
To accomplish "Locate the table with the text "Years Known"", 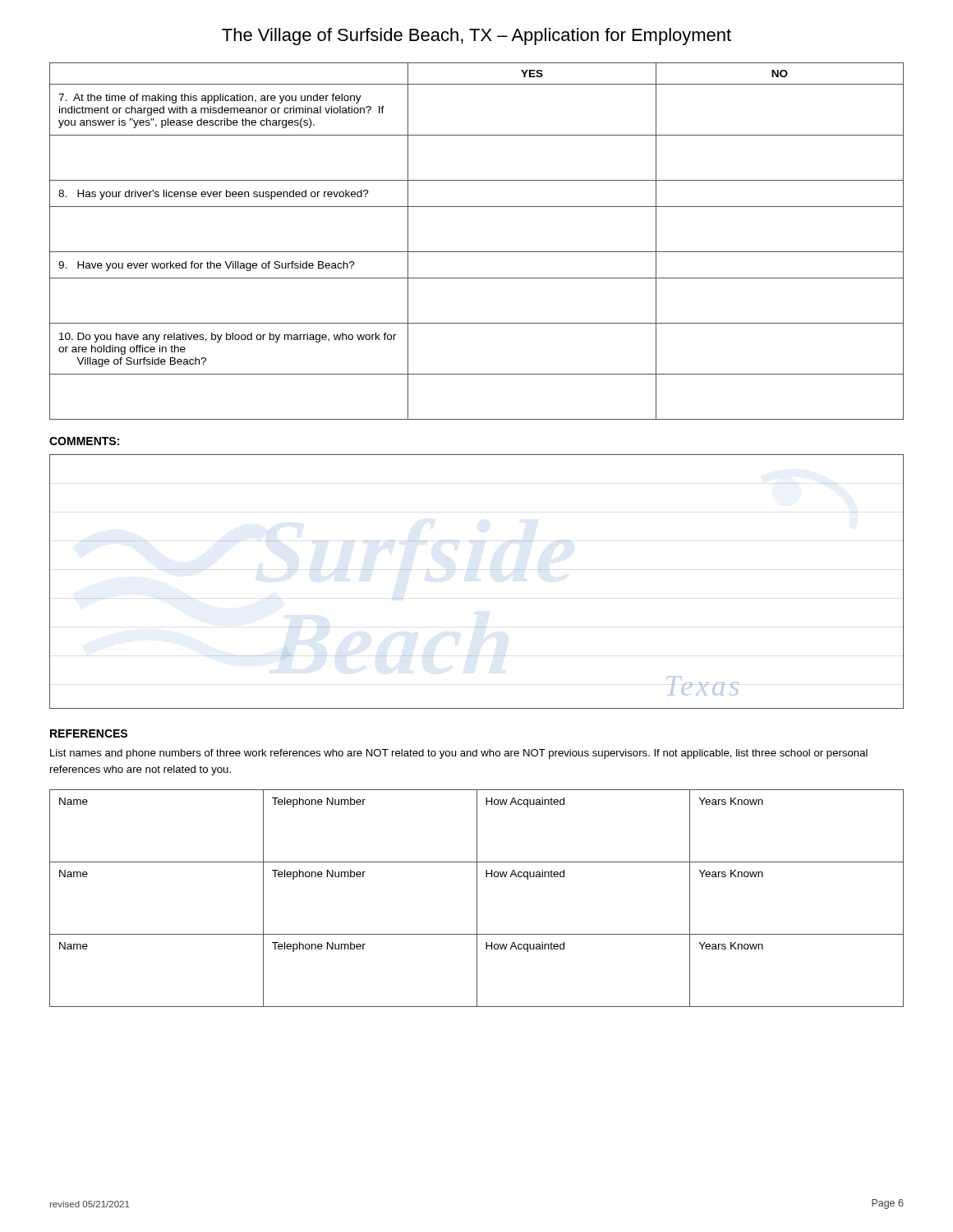I will click(476, 898).
